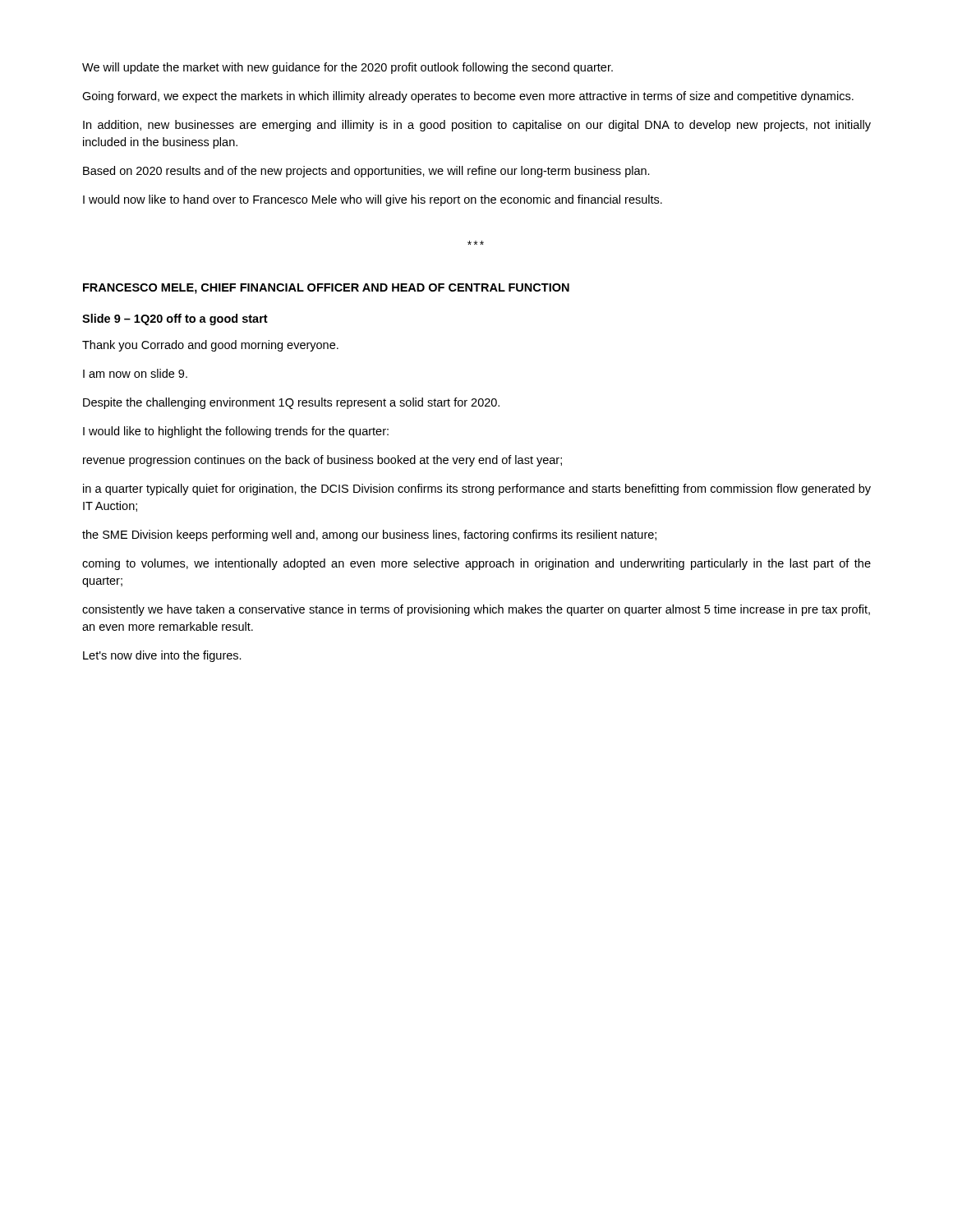This screenshot has height=1232, width=953.
Task: Click on the text block that reads "in a quarter typically"
Action: click(x=476, y=497)
